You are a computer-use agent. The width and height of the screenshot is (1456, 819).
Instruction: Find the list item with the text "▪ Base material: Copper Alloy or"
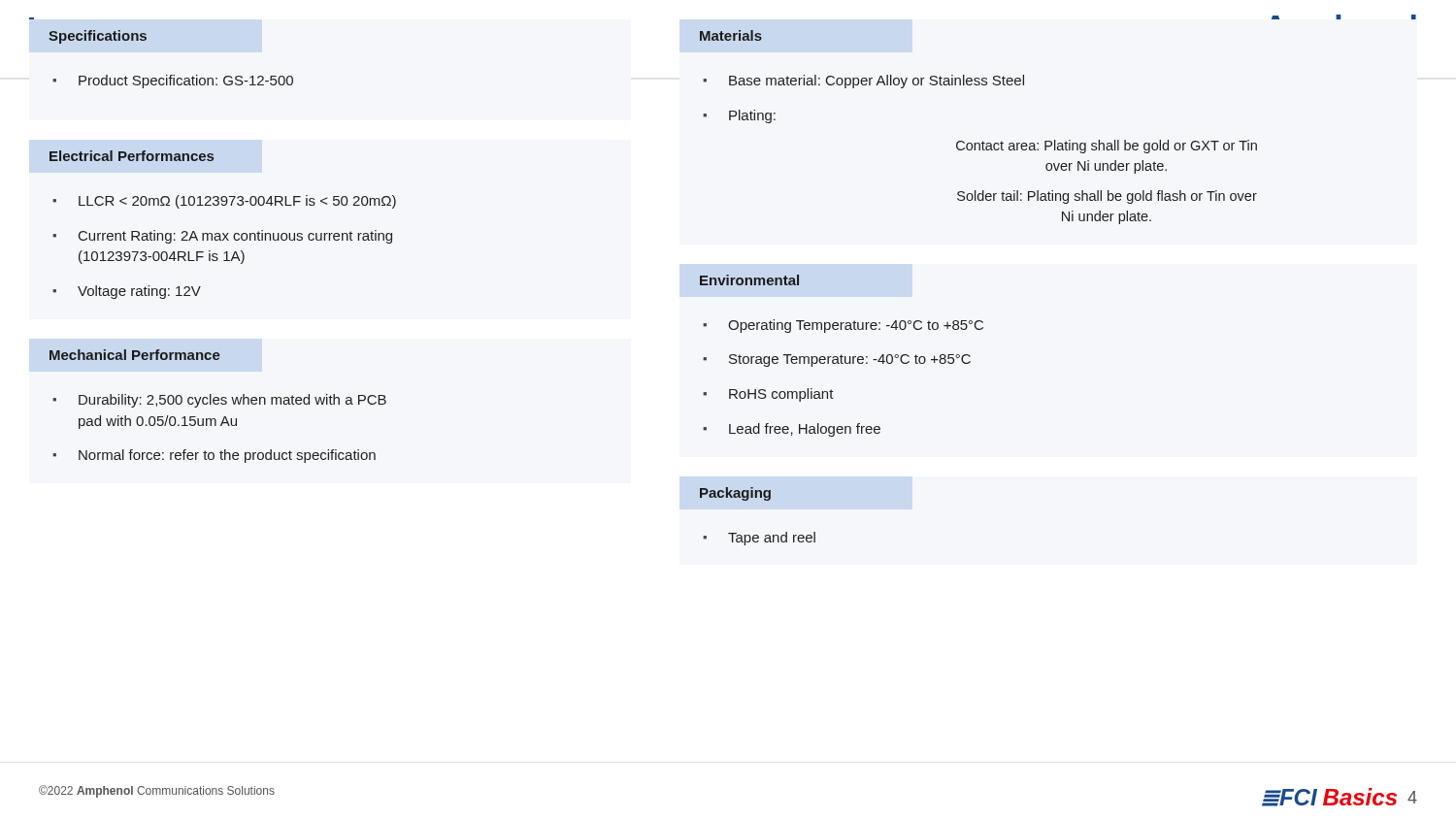(x=863, y=82)
